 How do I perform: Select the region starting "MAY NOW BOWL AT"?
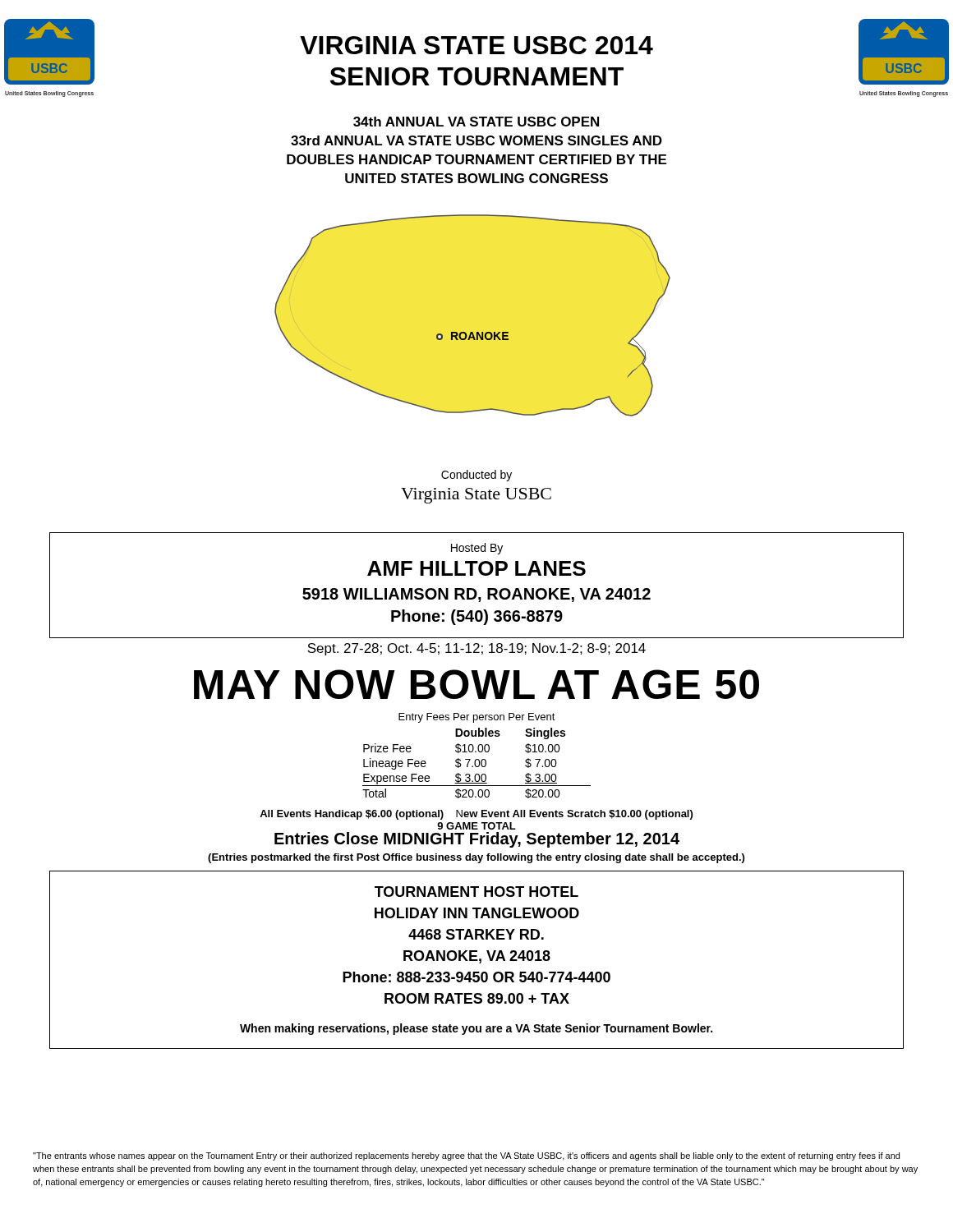476,685
